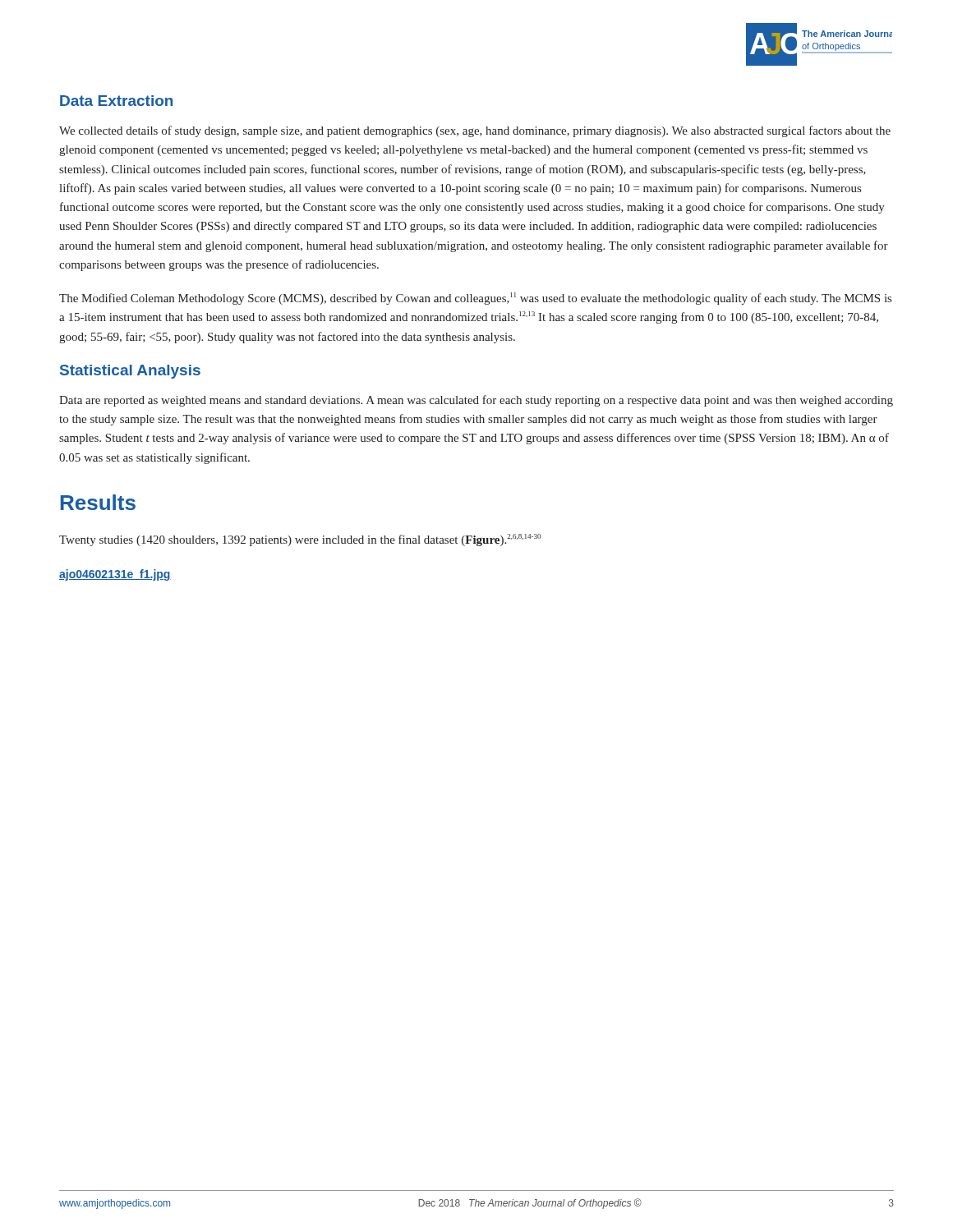The width and height of the screenshot is (953, 1232).
Task: Select the text block containing "The Modified Coleman Methodology Score (MCMS),"
Action: click(476, 317)
